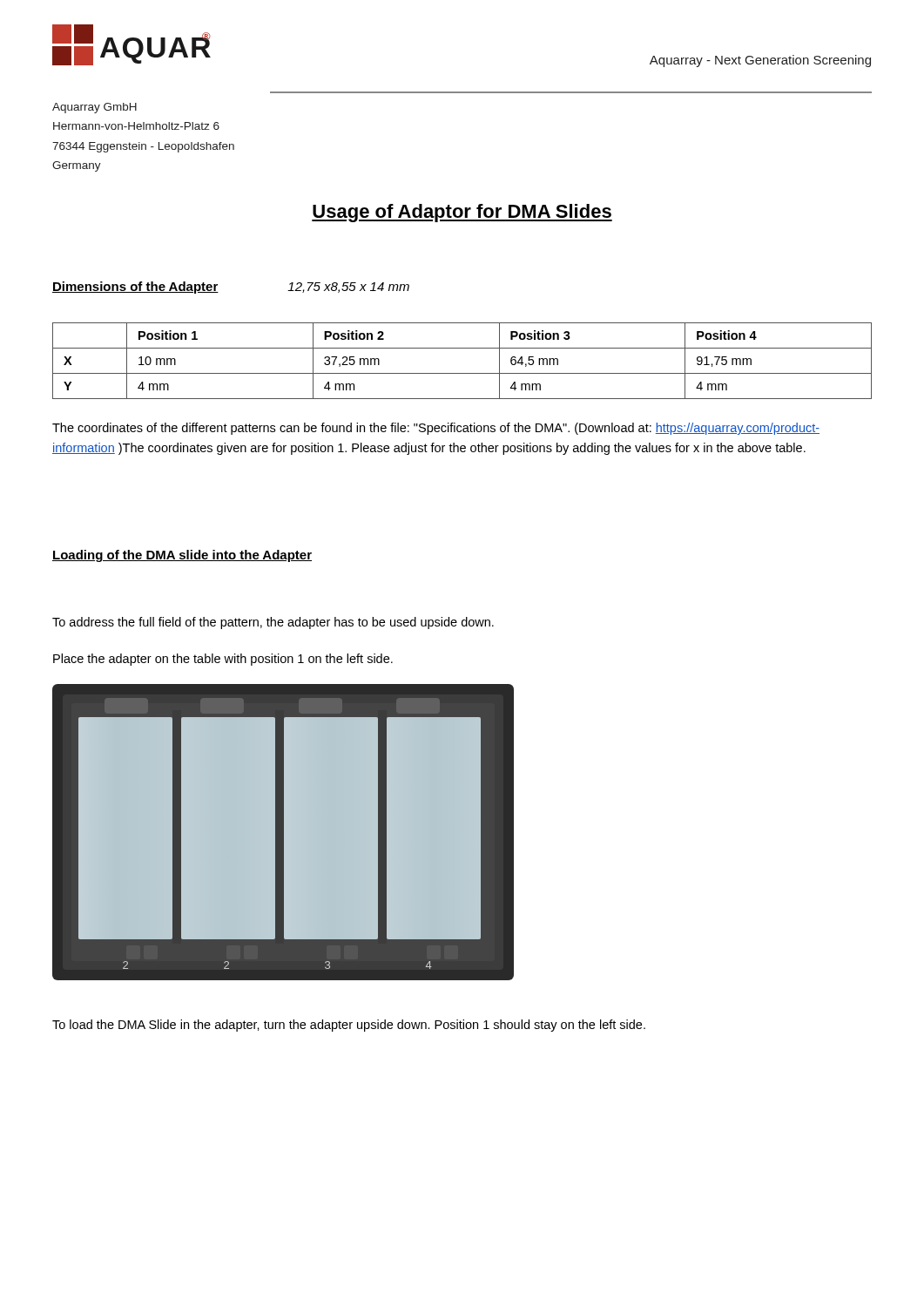This screenshot has width=924, height=1307.
Task: Point to the block beginning "To load the DMA Slide in"
Action: [349, 1025]
